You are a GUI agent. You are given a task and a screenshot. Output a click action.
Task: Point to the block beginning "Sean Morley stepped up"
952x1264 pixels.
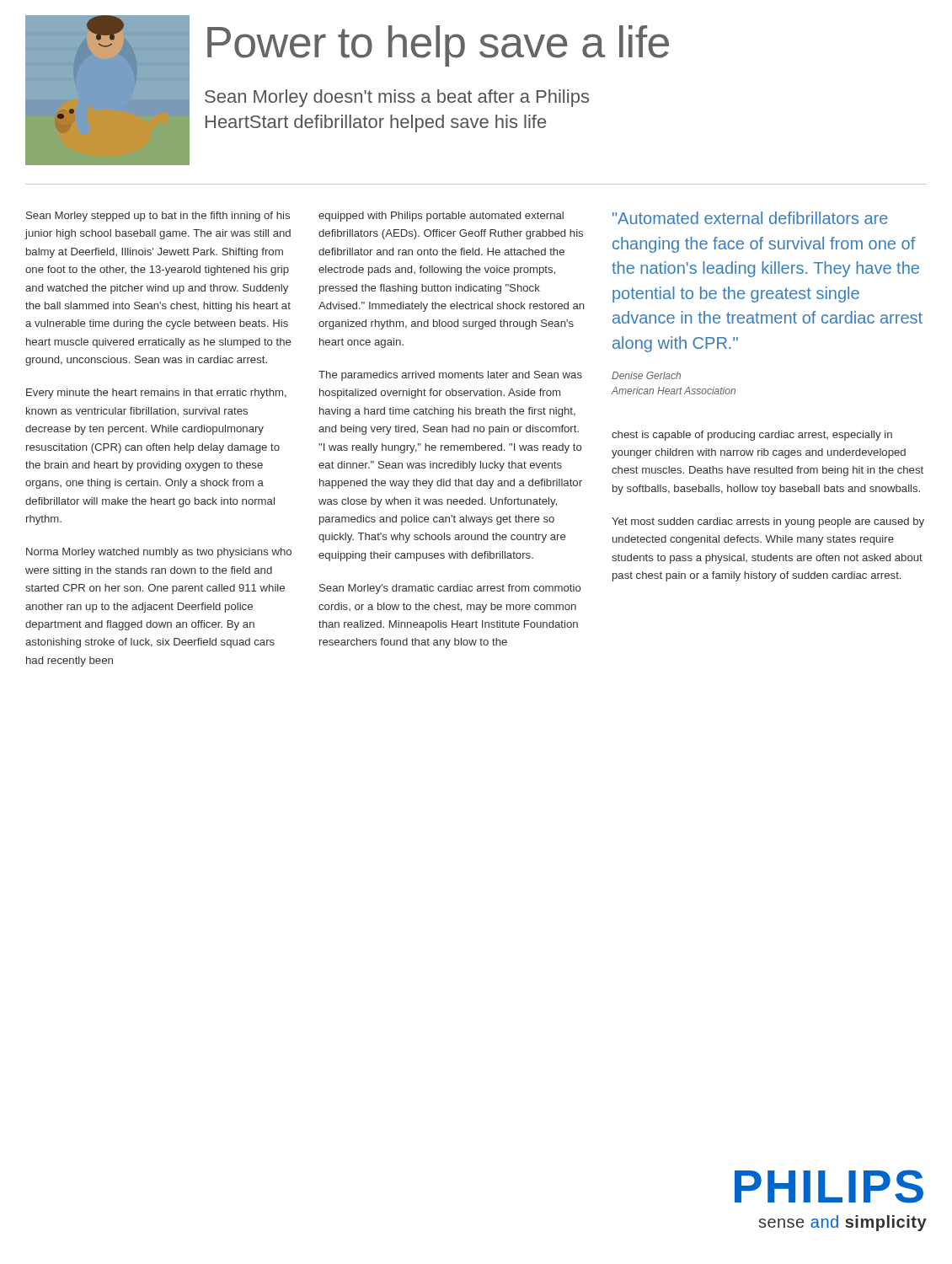pyautogui.click(x=159, y=287)
